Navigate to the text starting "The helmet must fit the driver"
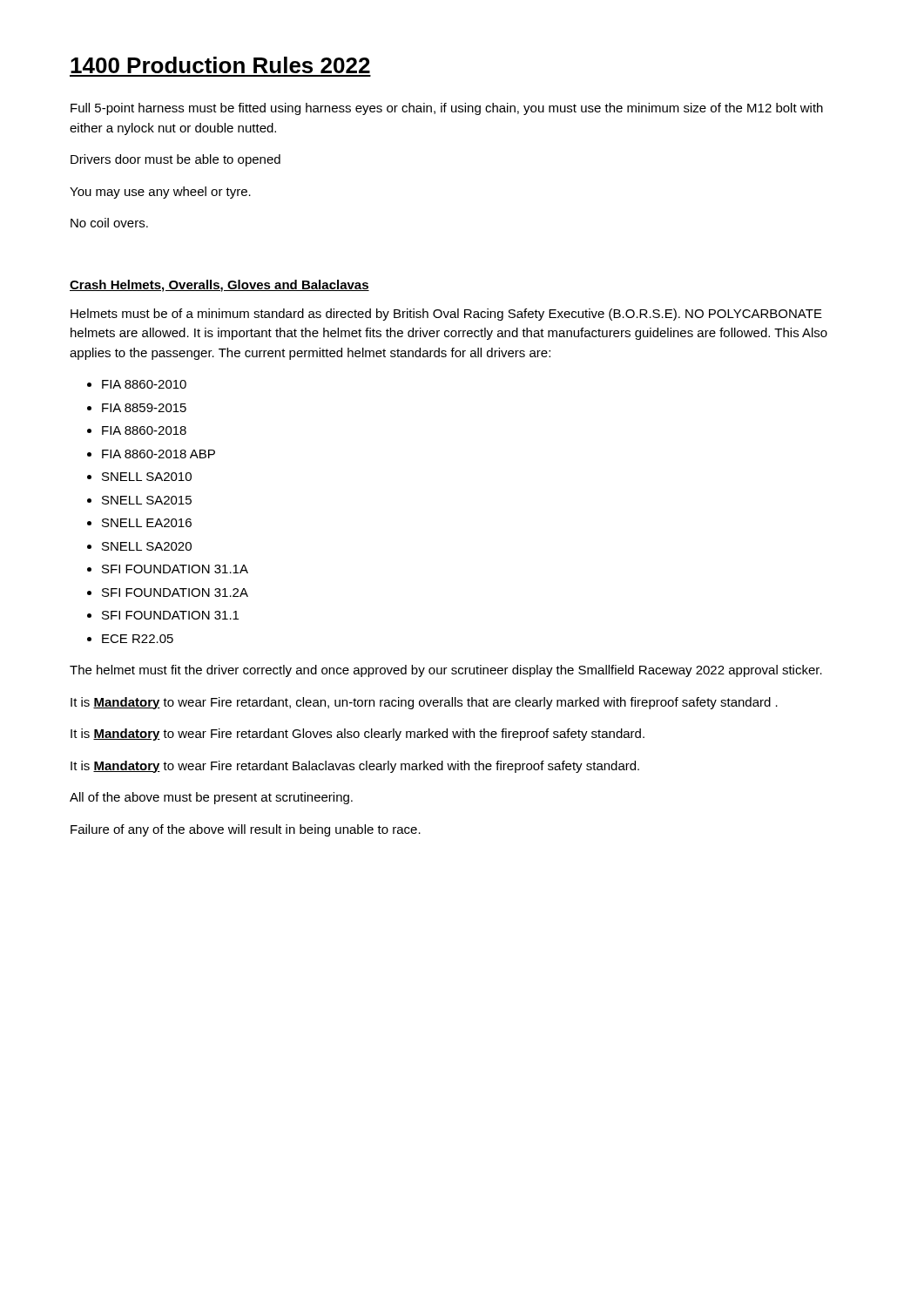 point(446,670)
